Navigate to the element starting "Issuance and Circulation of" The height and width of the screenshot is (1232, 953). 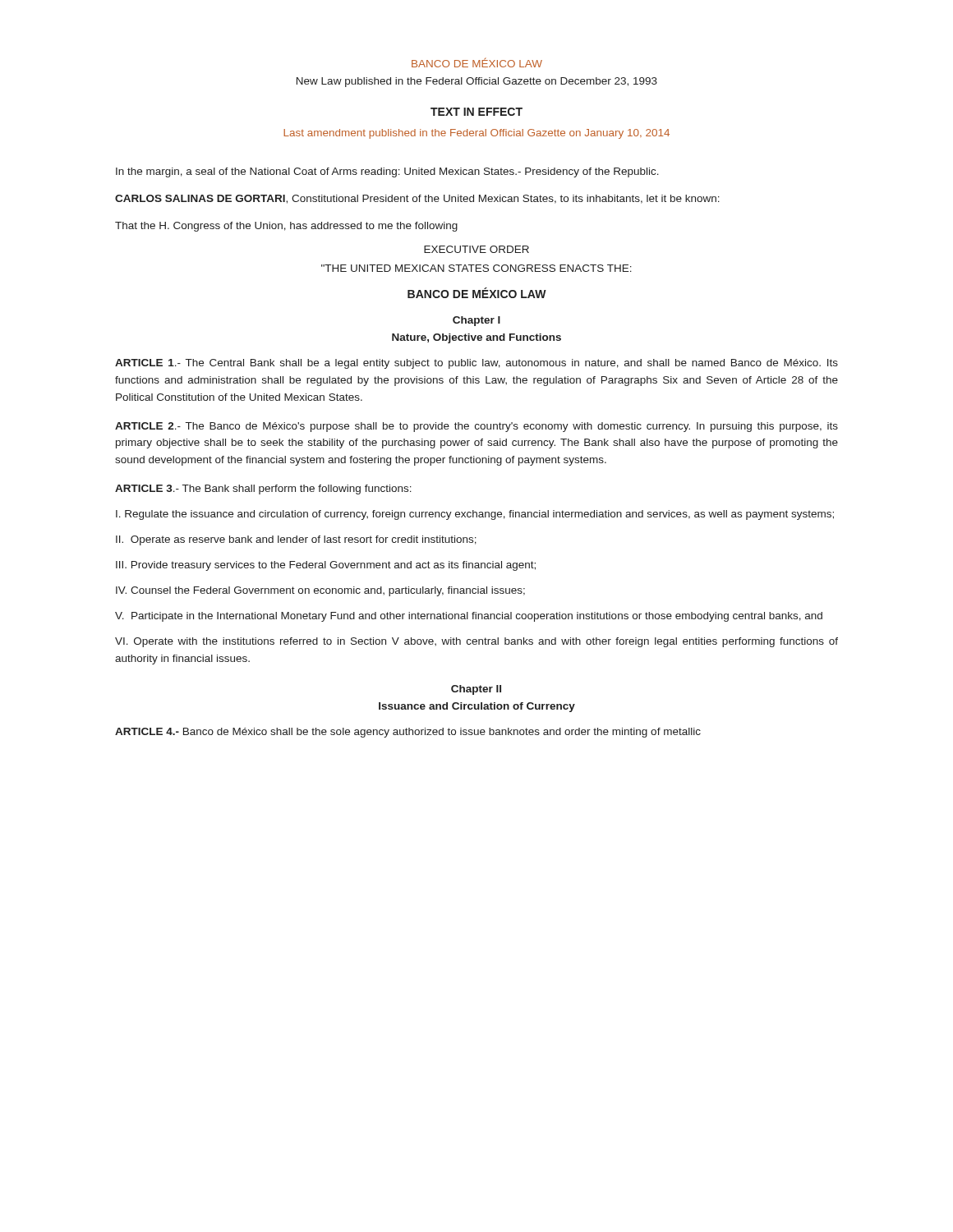(x=476, y=706)
